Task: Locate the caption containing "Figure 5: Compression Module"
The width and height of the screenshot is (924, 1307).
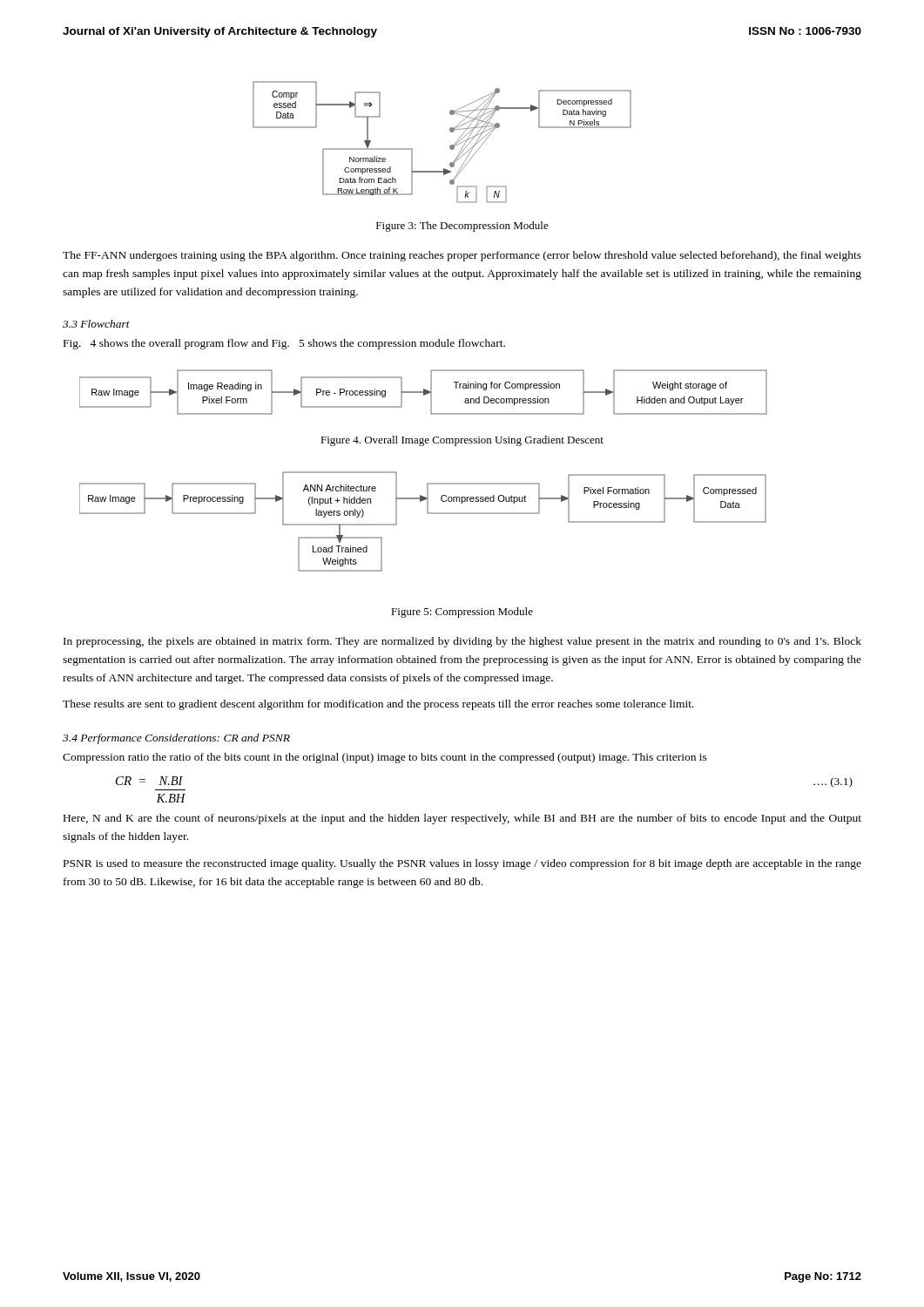Action: [x=462, y=611]
